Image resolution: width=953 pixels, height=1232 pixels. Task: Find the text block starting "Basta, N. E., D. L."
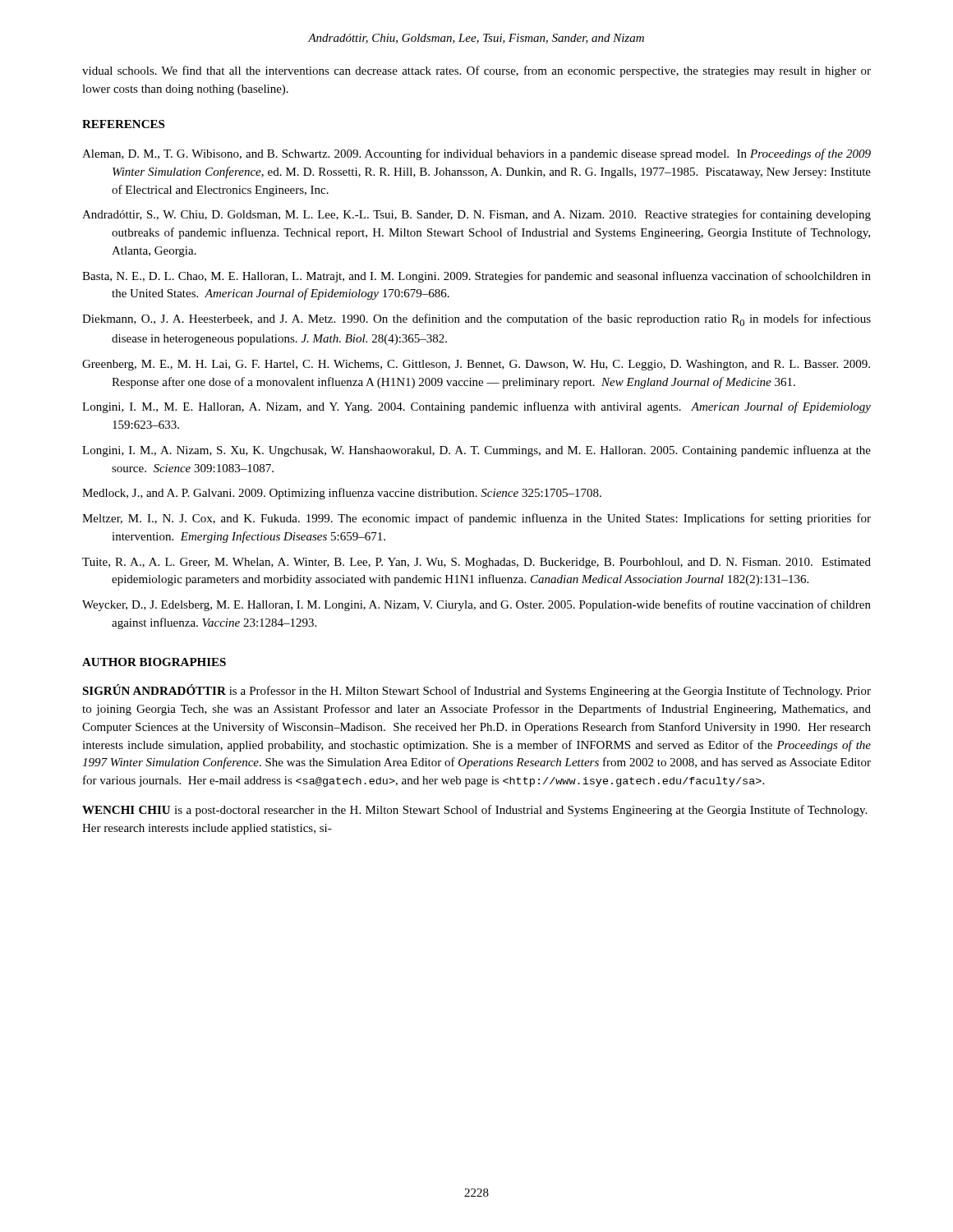coord(476,284)
